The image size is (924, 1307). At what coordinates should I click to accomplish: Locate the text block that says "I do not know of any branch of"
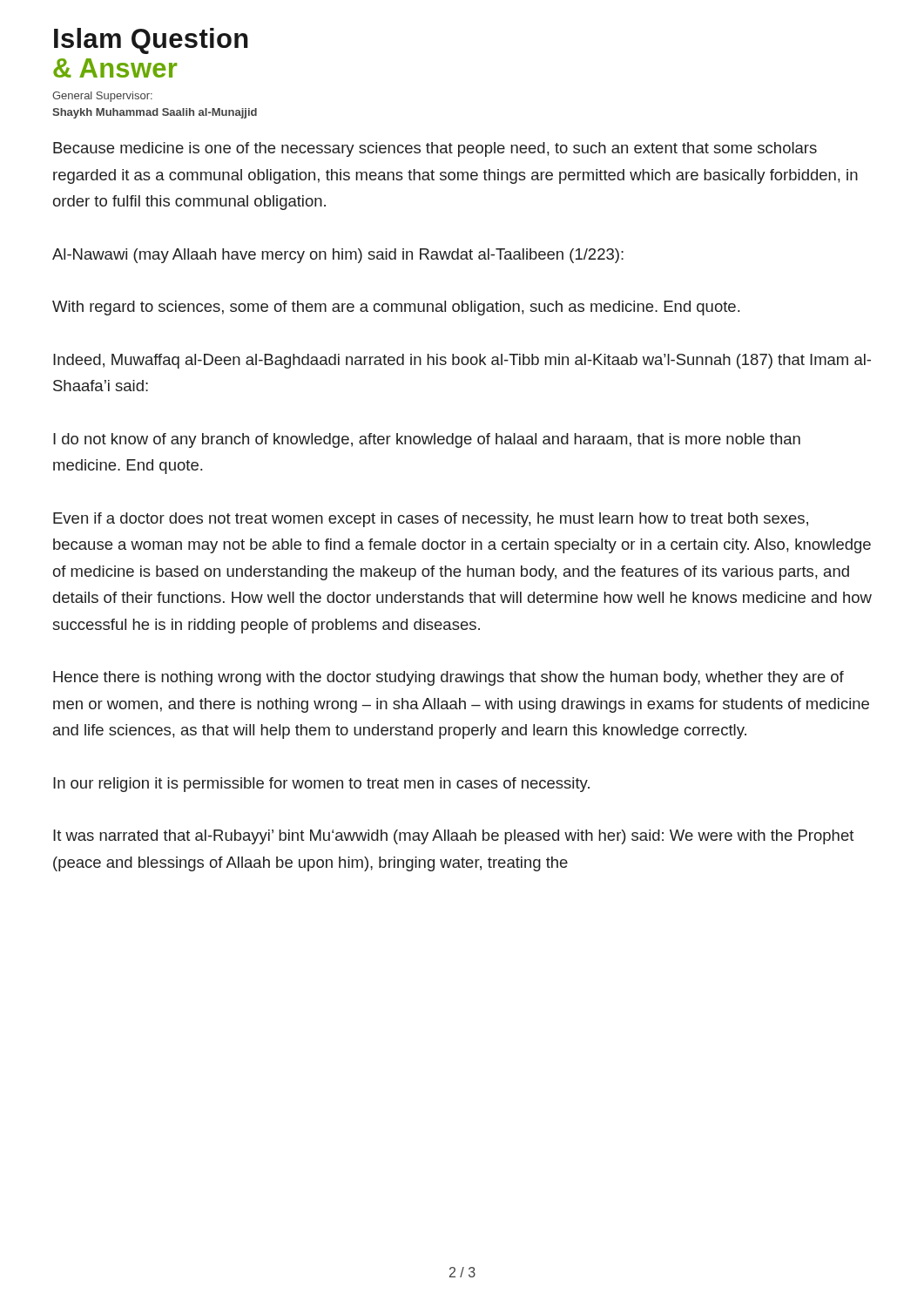[427, 452]
